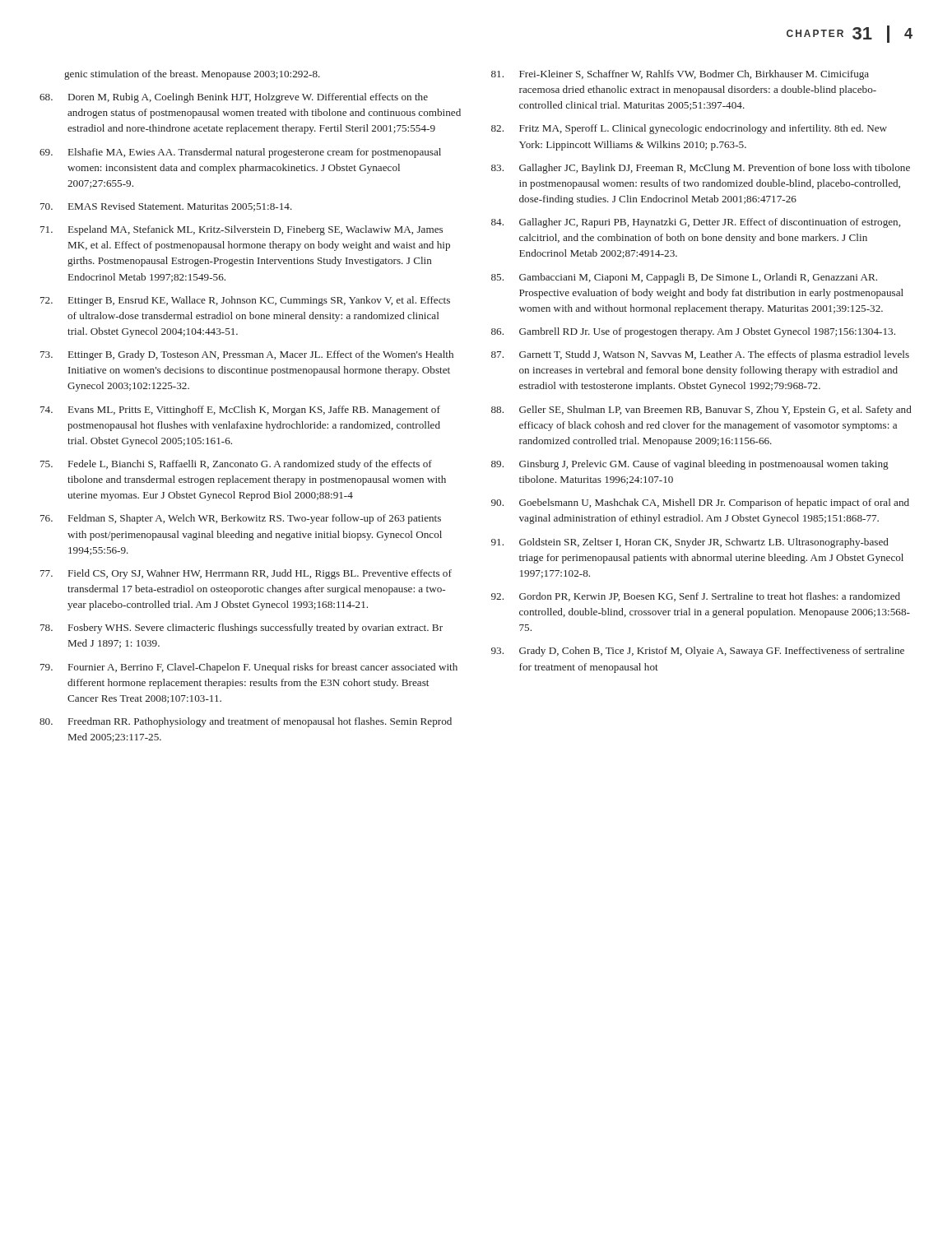Find the list item with the text "79. Fournier A,"
952x1234 pixels.
pyautogui.click(x=250, y=682)
